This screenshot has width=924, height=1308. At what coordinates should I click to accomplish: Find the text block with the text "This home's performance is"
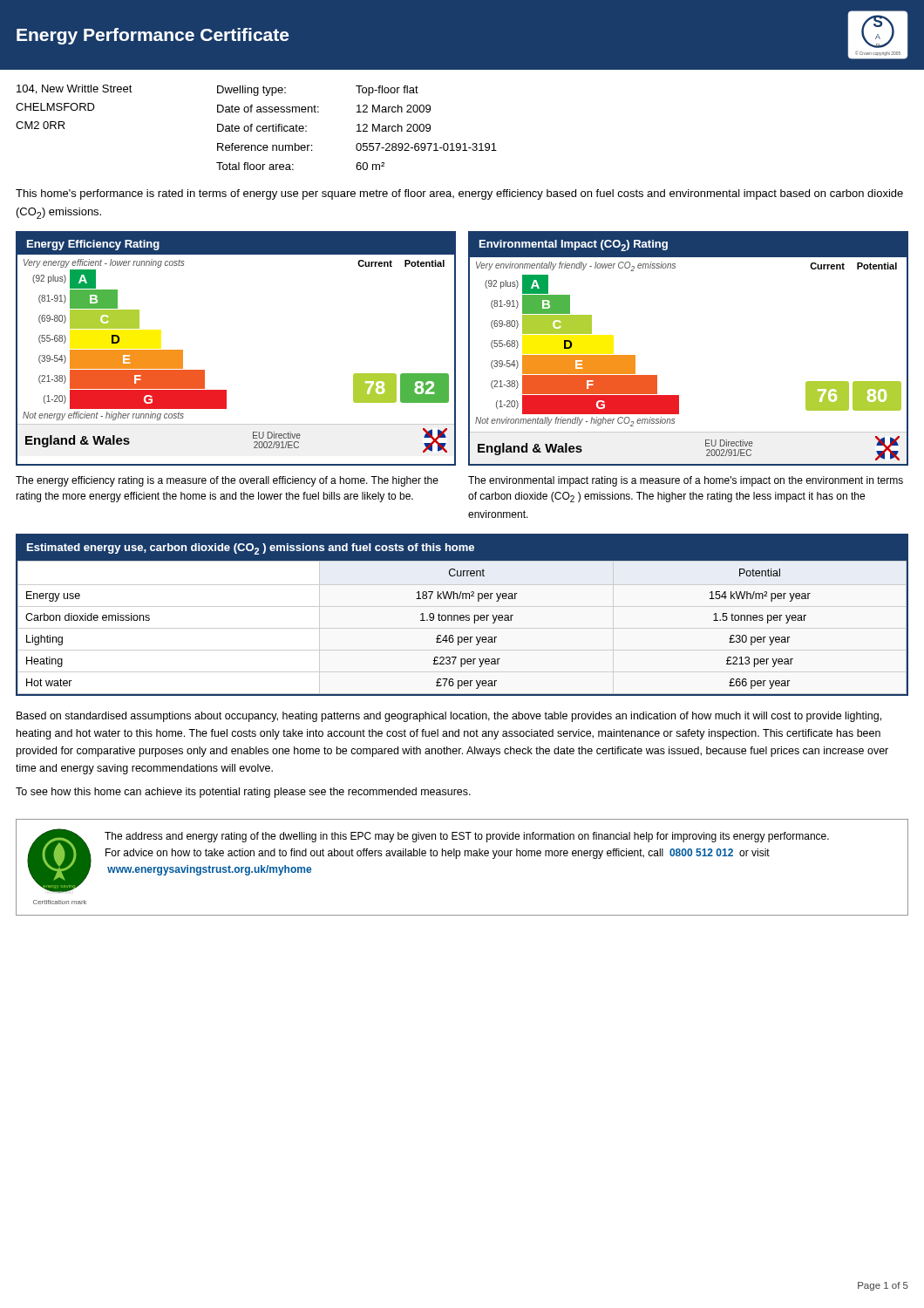point(460,203)
